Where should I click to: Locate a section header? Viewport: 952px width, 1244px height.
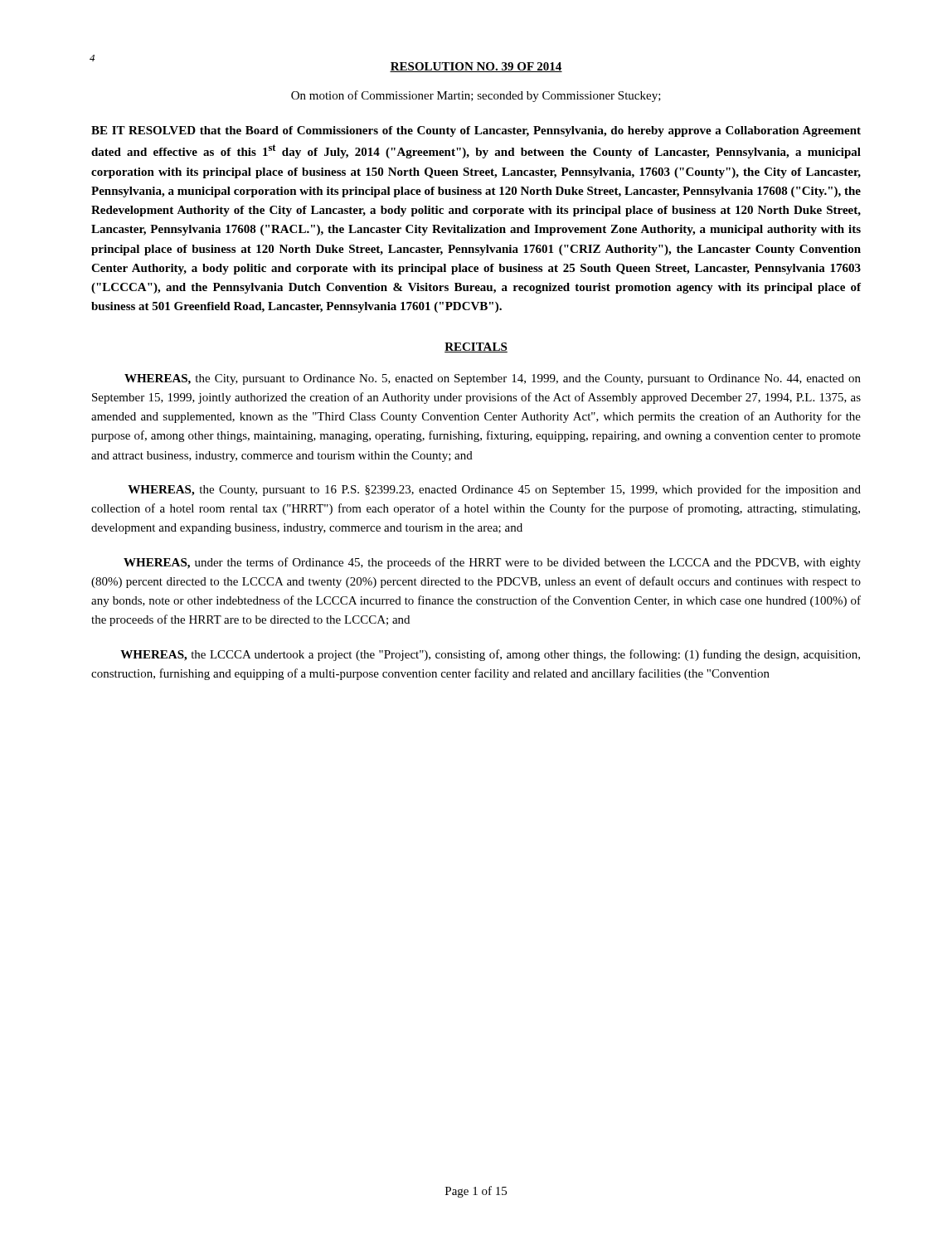(x=476, y=346)
